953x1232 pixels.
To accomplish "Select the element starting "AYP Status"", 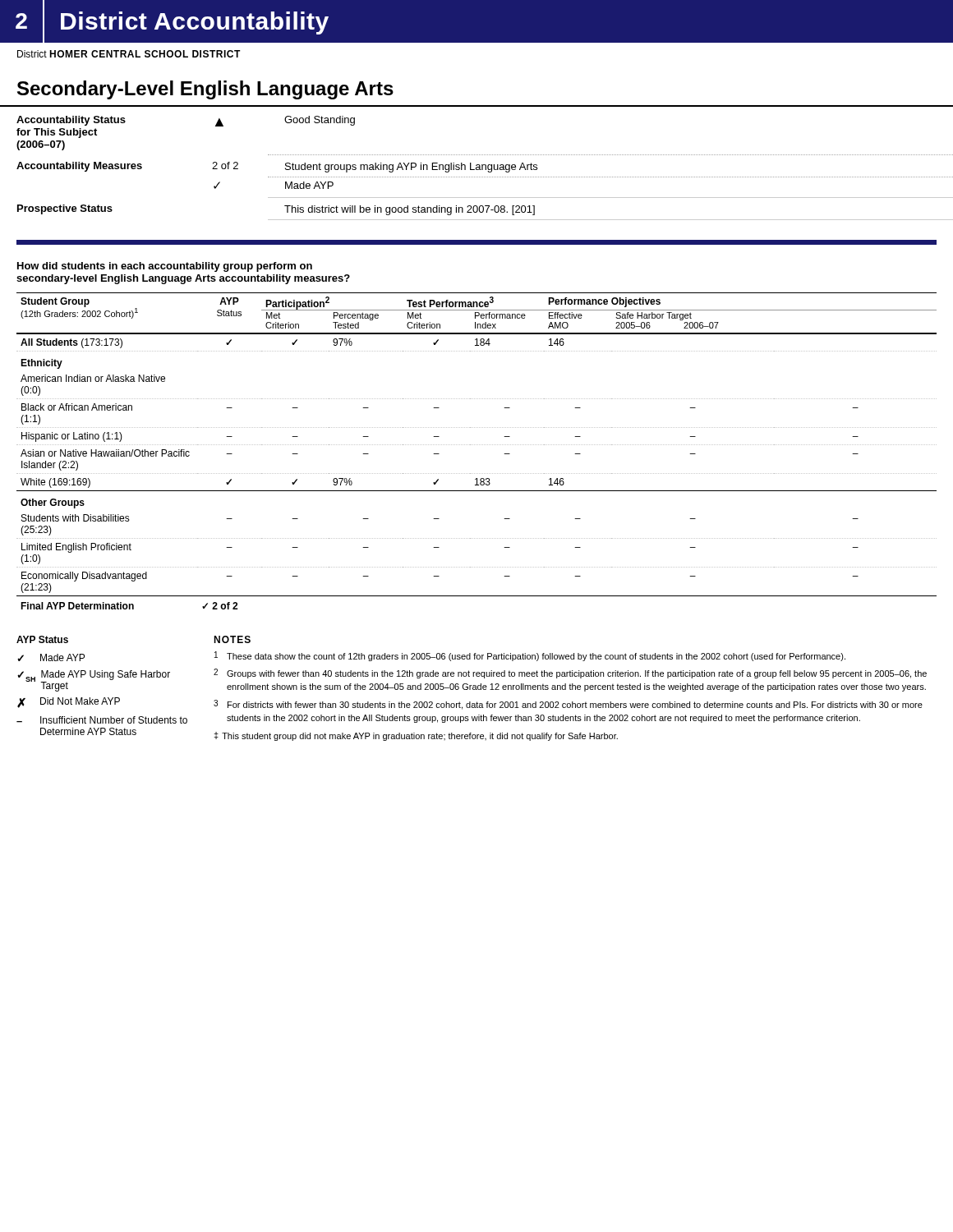I will 42,639.
